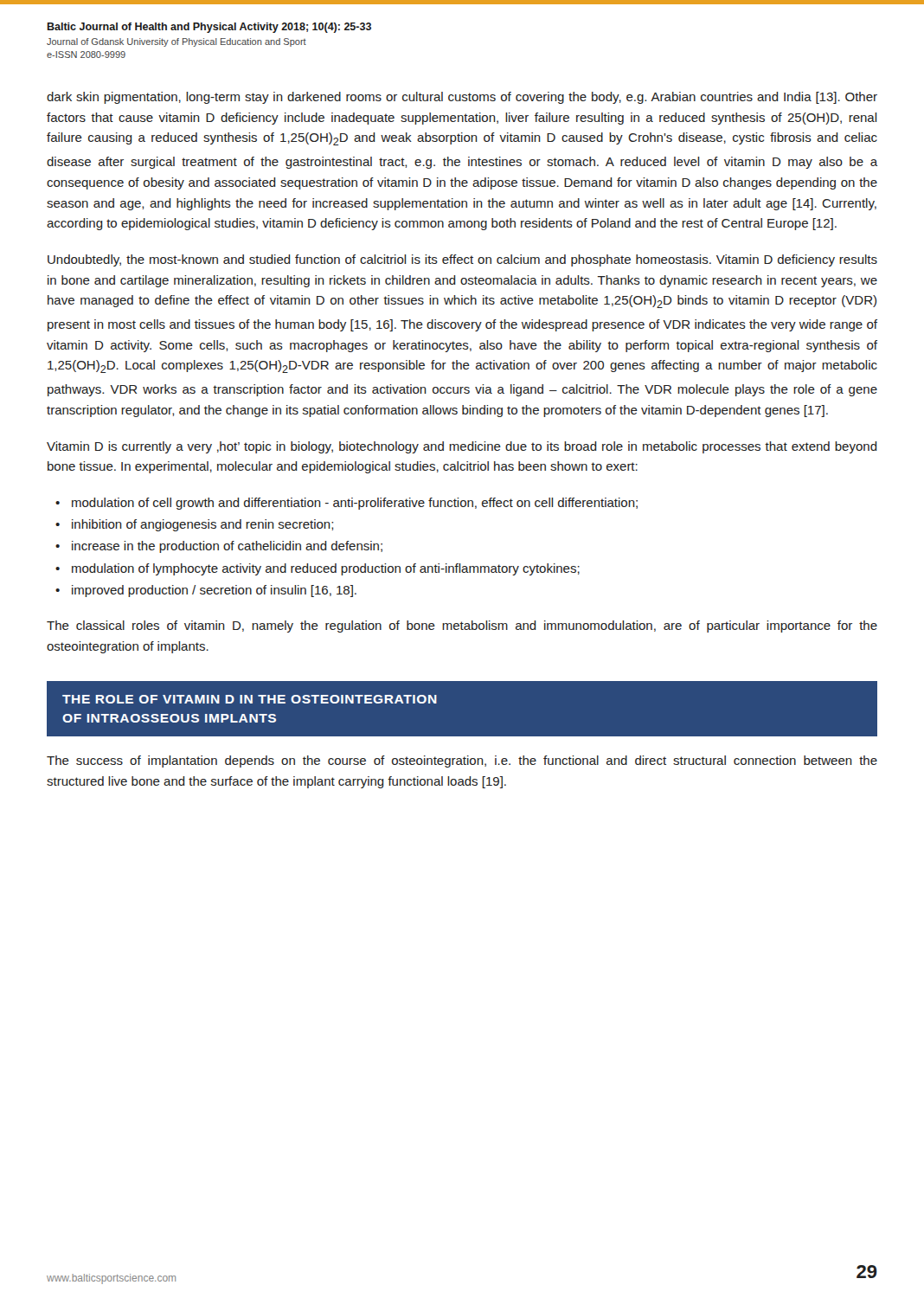Point to the section header beginning "THE ROLE OF VITAMIN D IN THE"

tap(250, 708)
